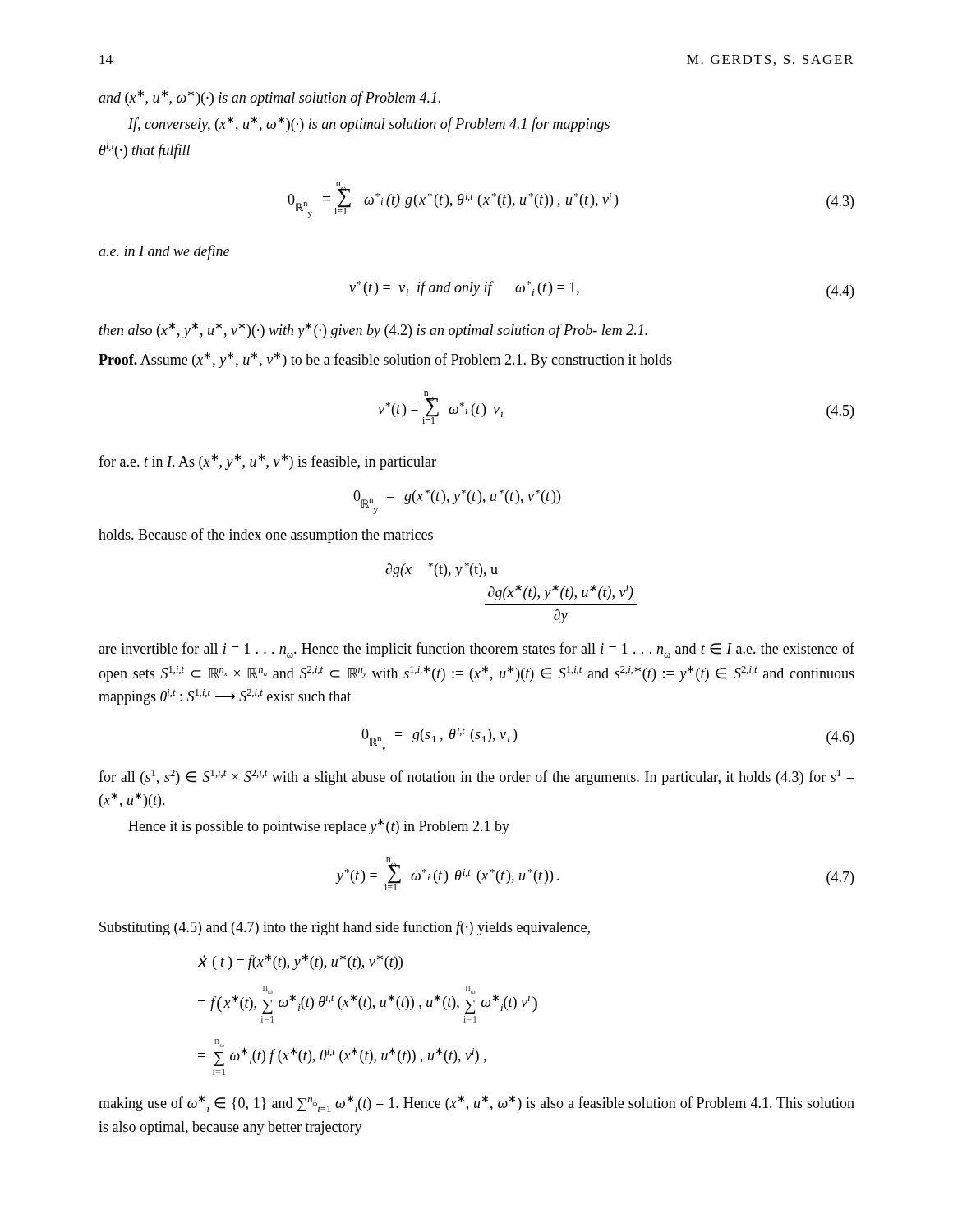Image resolution: width=953 pixels, height=1232 pixels.
Task: Click the passage that begins "are invertible for all i = 1 ."
Action: [476, 673]
